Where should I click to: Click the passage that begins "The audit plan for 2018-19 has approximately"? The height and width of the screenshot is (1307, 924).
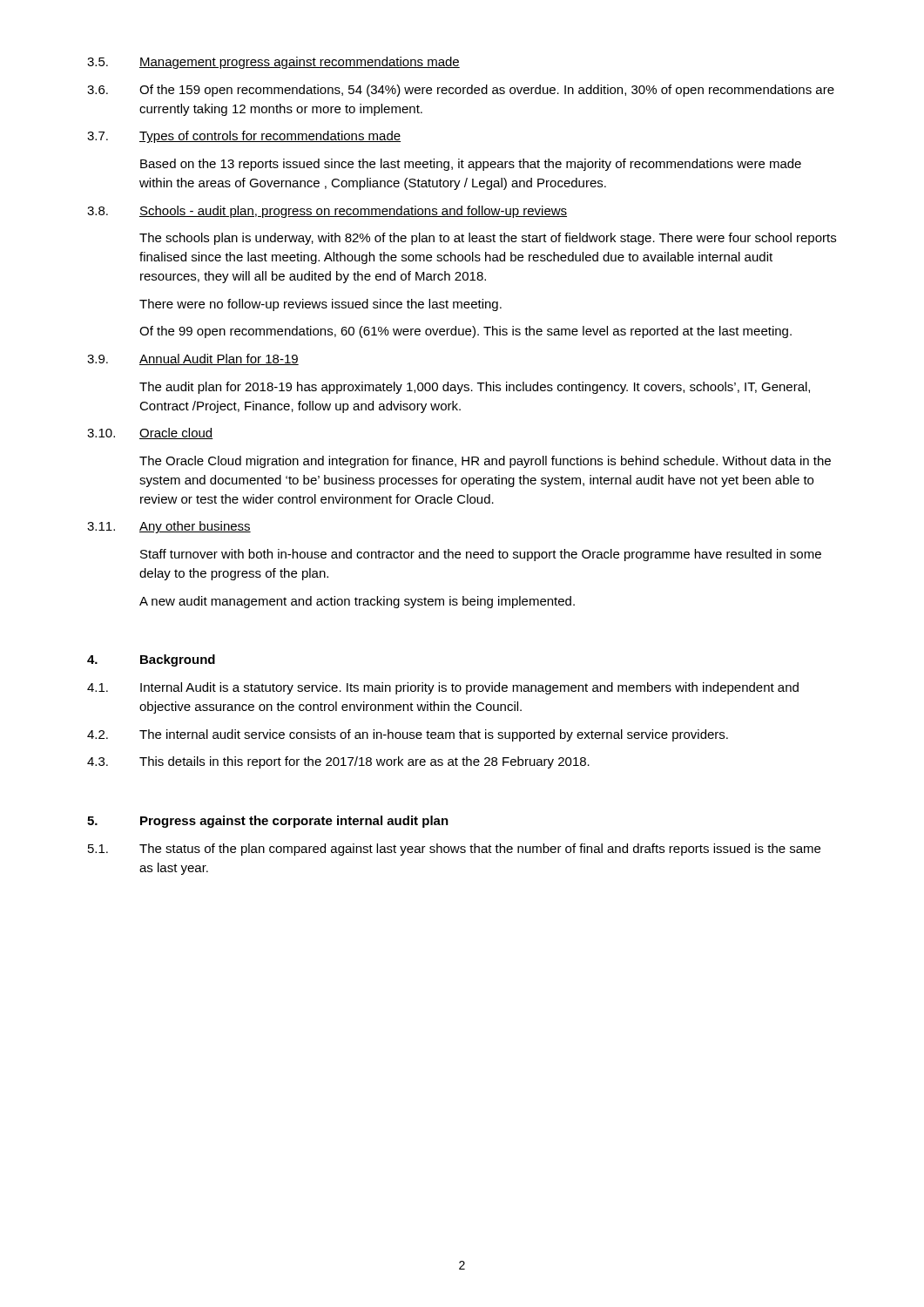click(x=475, y=396)
